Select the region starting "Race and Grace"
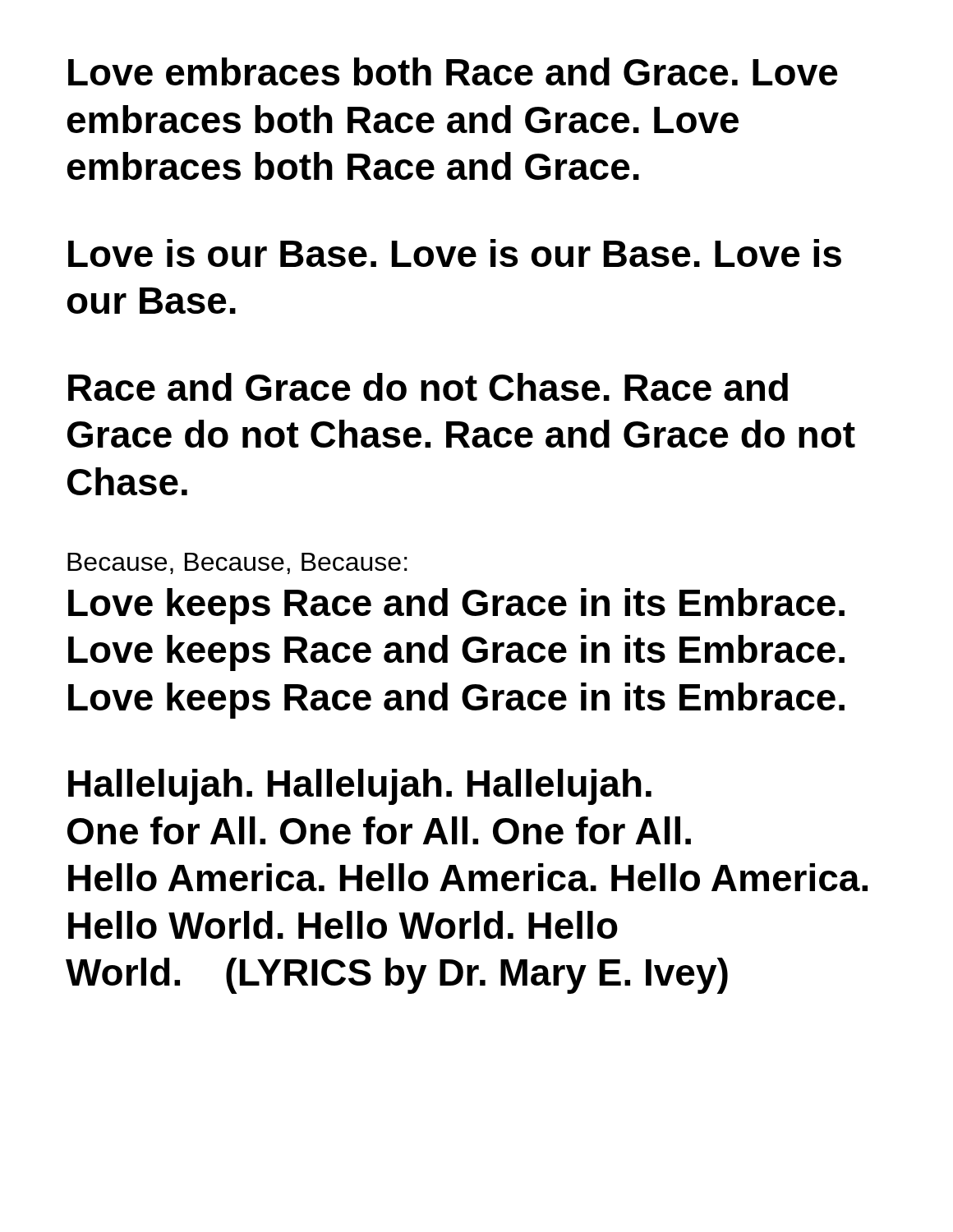 click(x=476, y=435)
